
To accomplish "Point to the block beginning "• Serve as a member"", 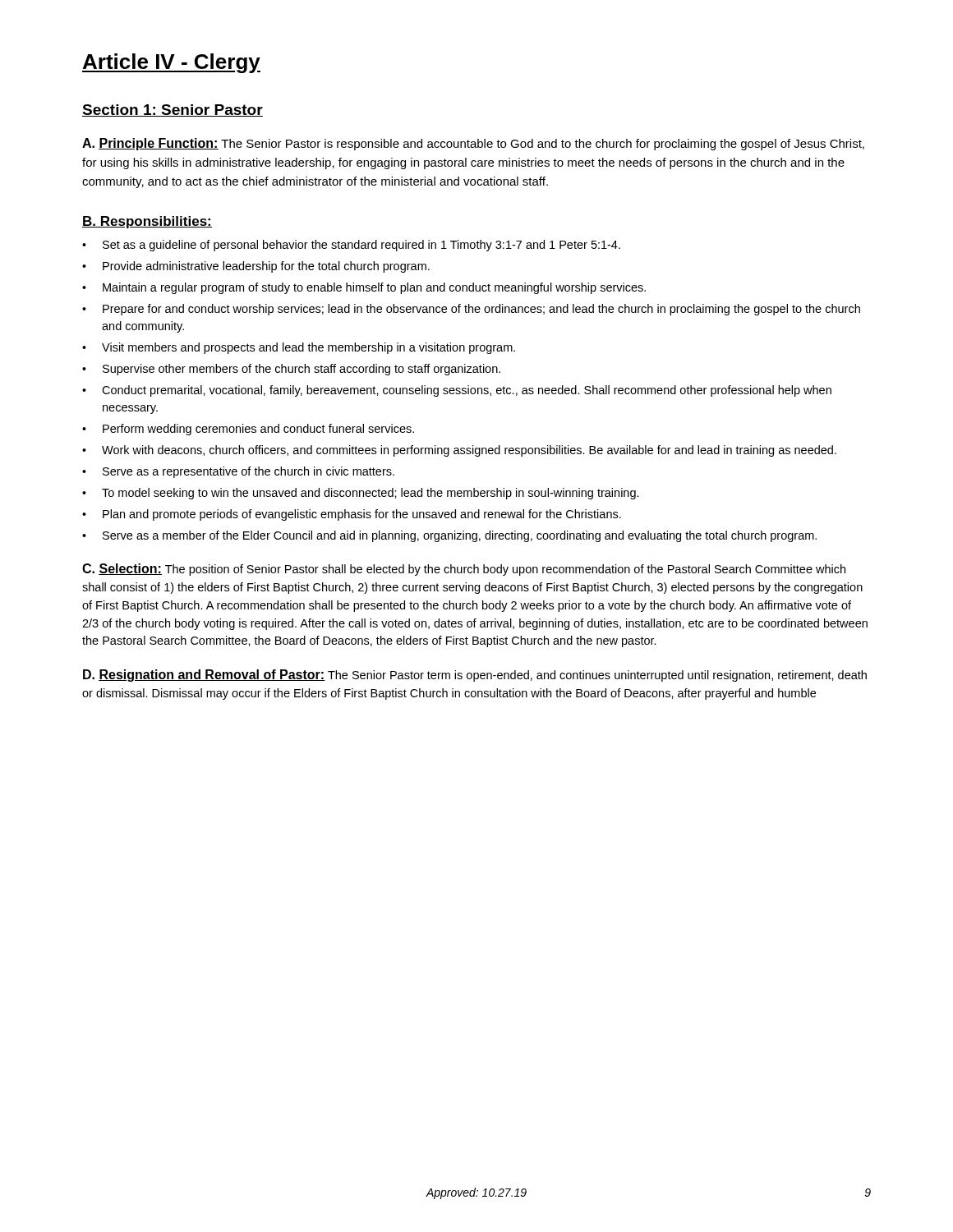I will 476,536.
